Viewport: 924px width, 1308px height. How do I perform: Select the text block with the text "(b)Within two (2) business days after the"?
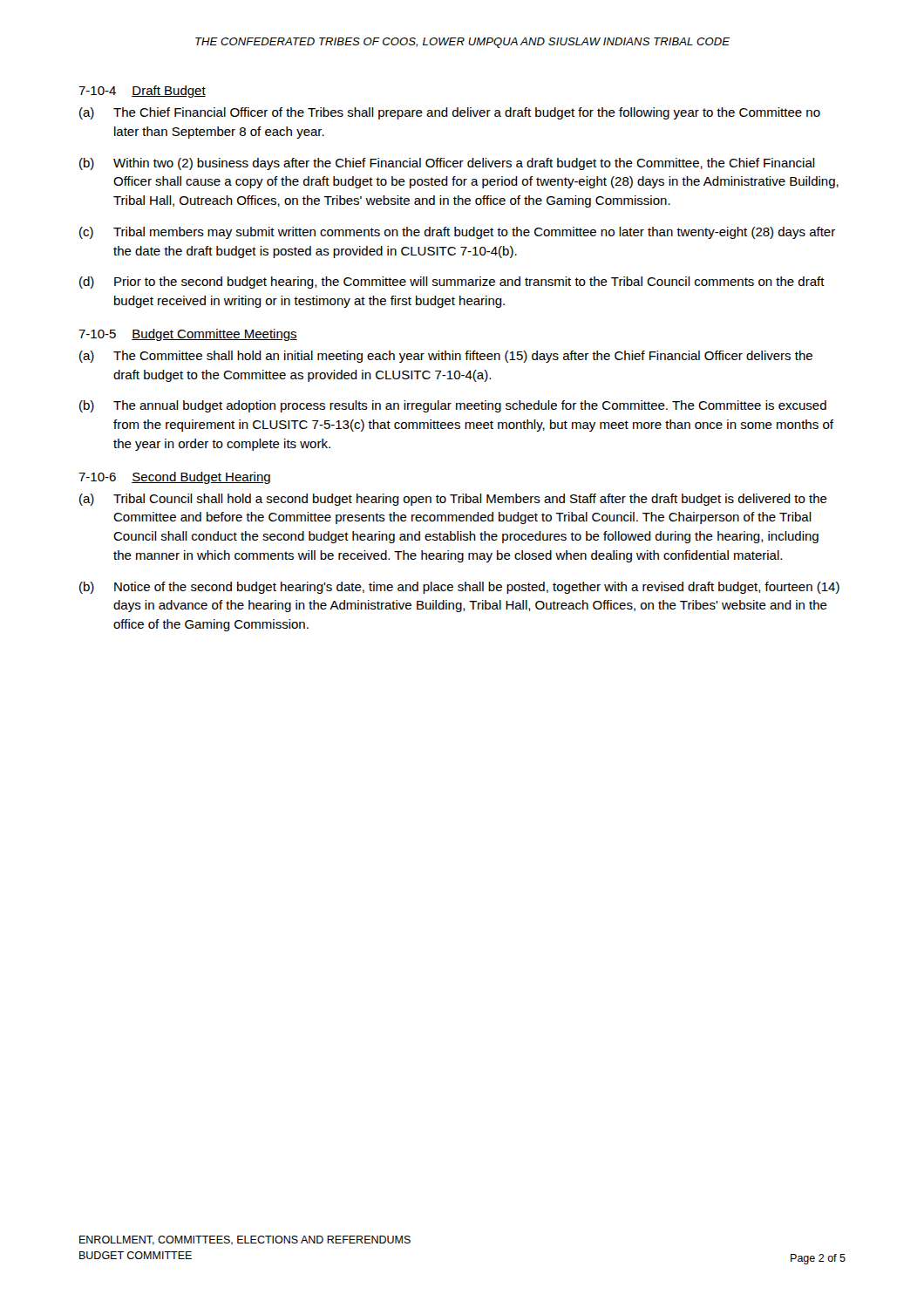[x=459, y=181]
